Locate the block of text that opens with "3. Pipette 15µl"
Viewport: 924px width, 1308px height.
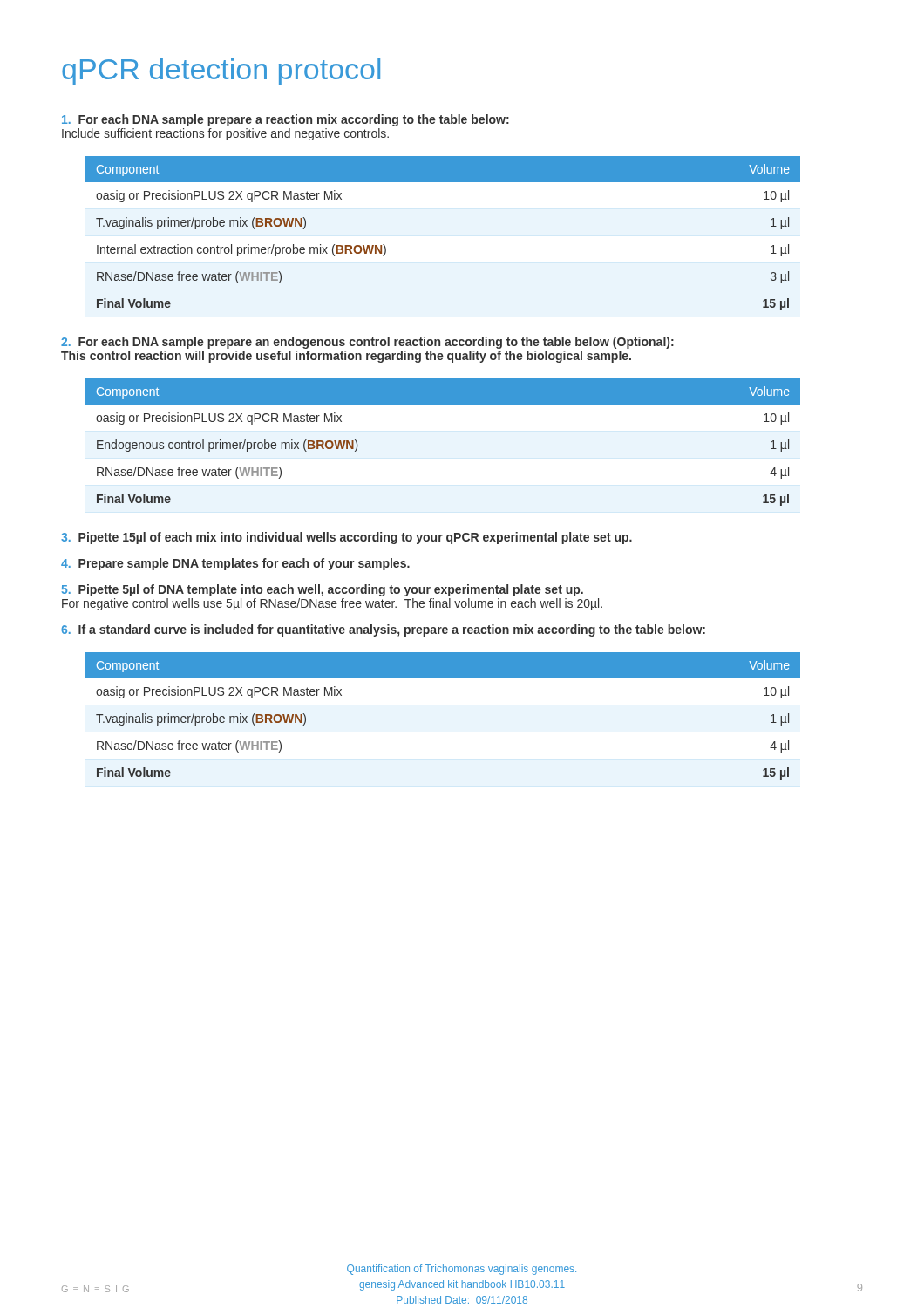[x=347, y=537]
